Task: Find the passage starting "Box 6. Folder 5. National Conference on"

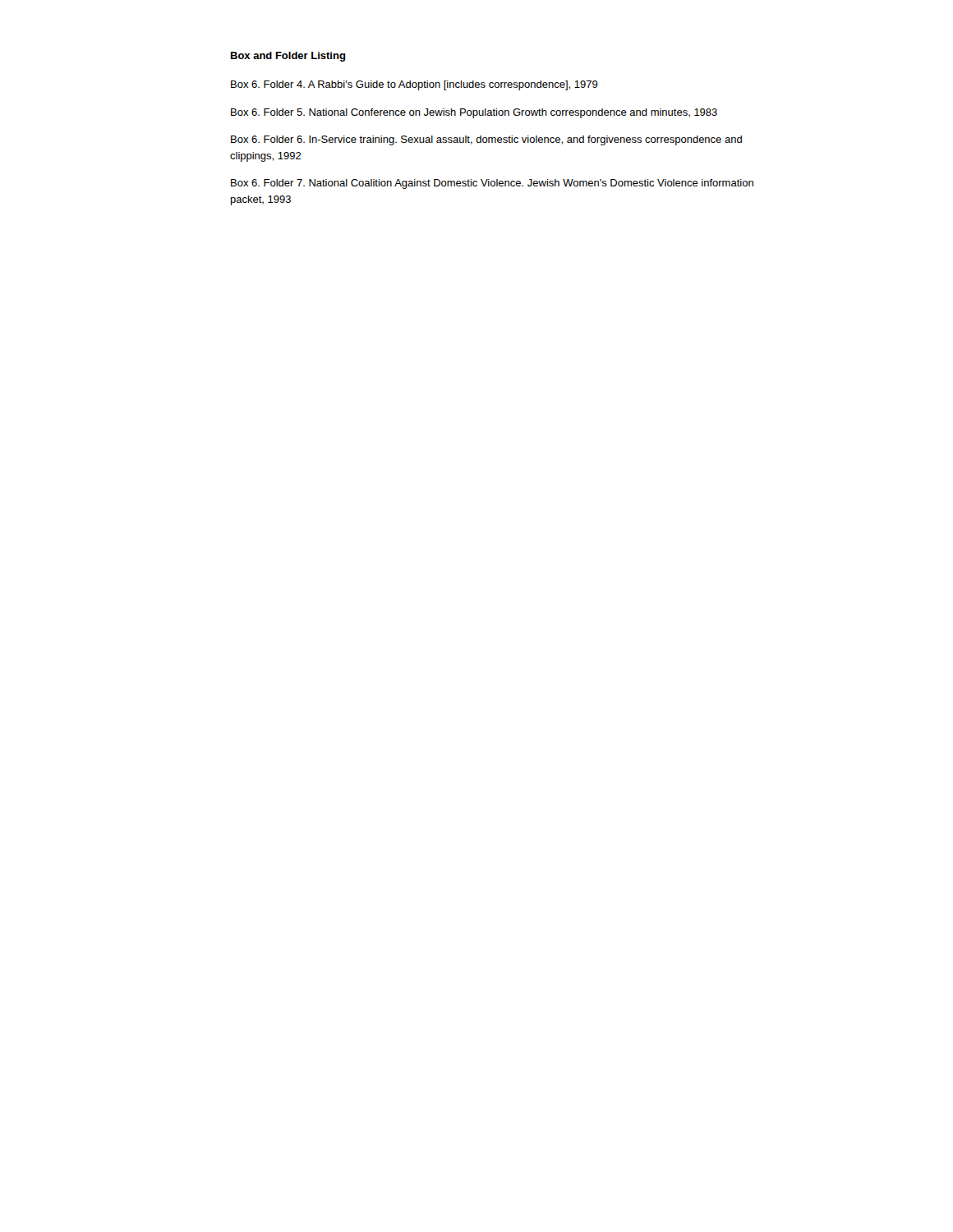Action: click(x=474, y=112)
